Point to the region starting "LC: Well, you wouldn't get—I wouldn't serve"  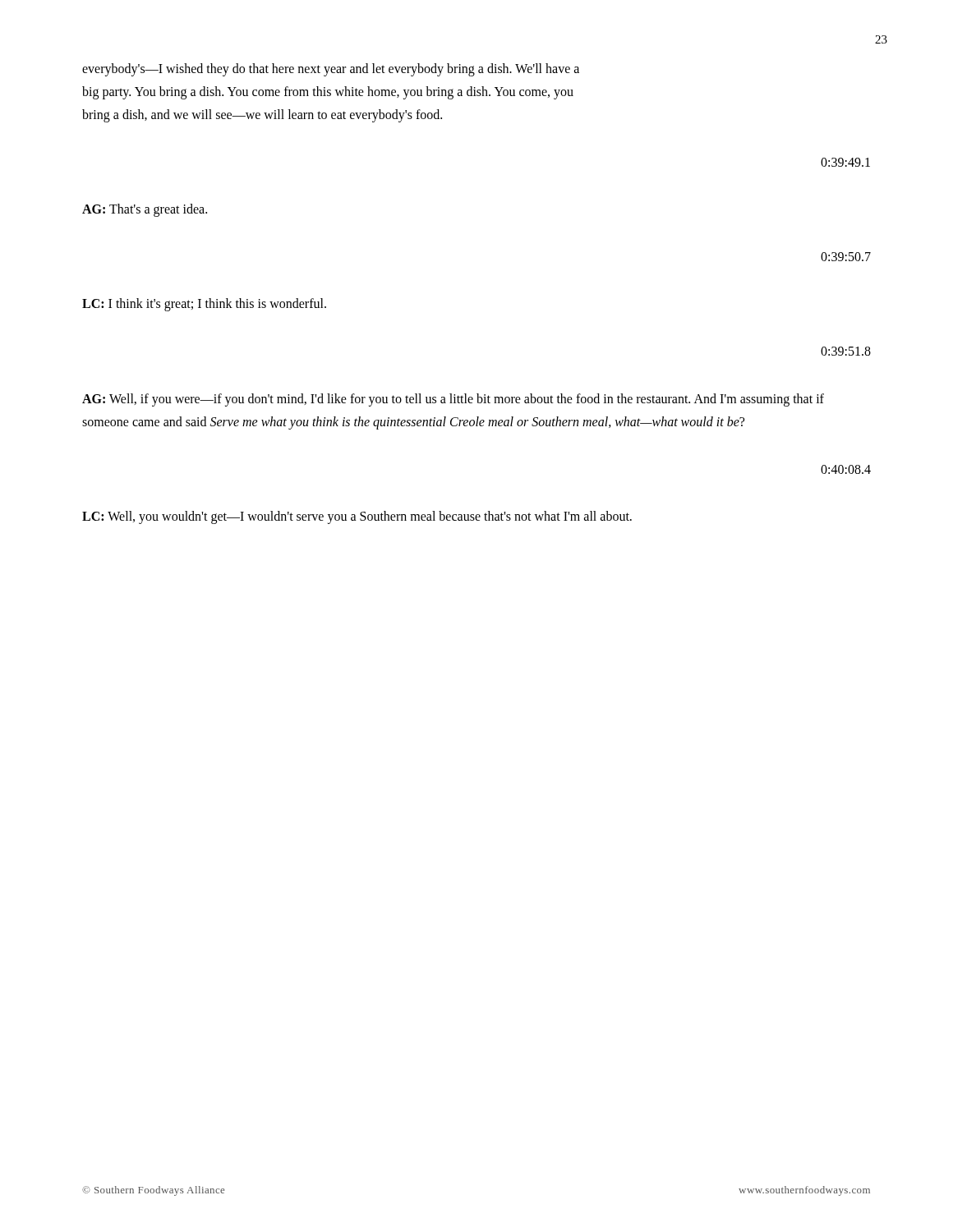[x=357, y=516]
